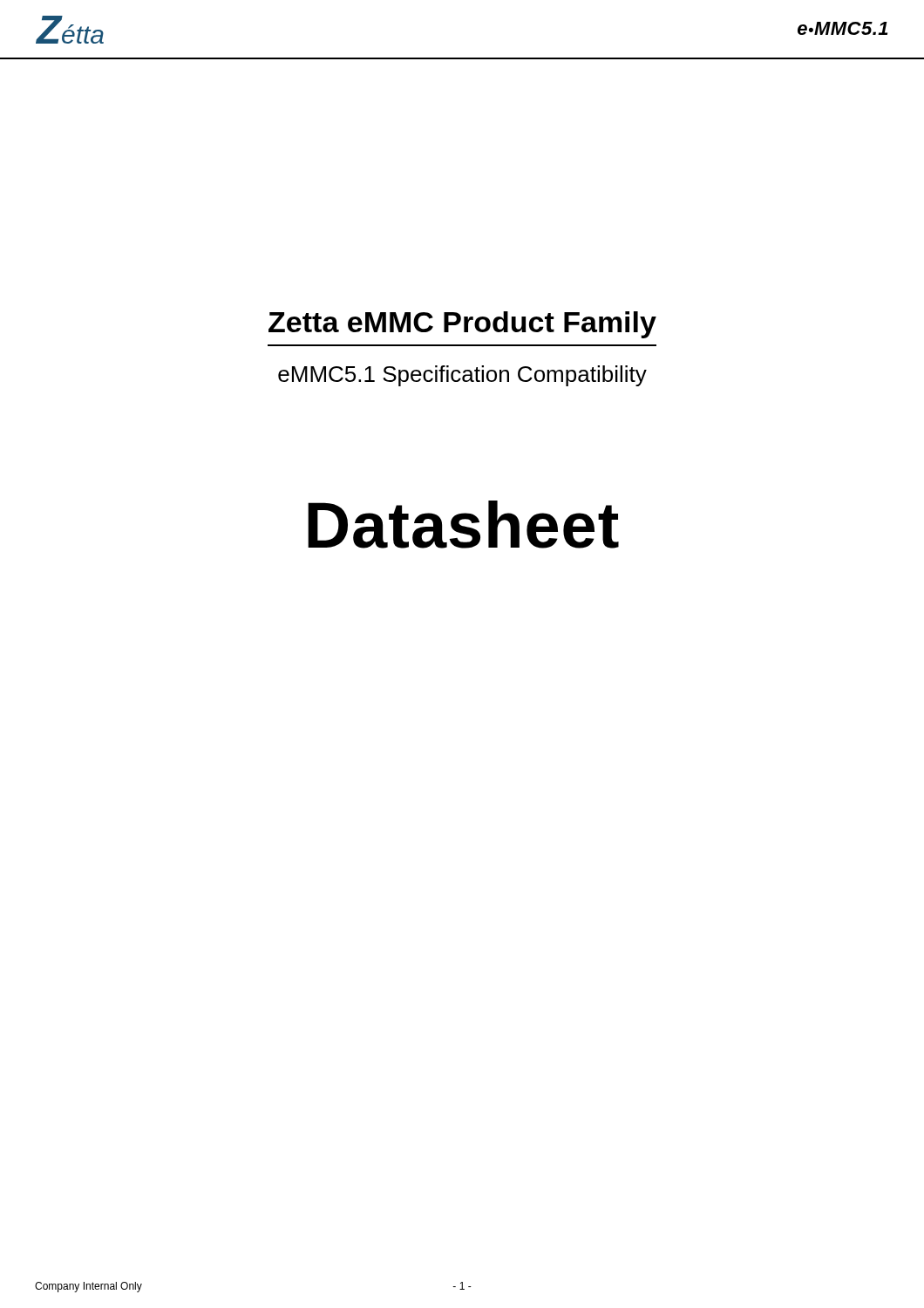Click on the text that says "eMMC5.1 Specification Compatibility"
Image resolution: width=924 pixels, height=1308 pixels.
tap(462, 374)
